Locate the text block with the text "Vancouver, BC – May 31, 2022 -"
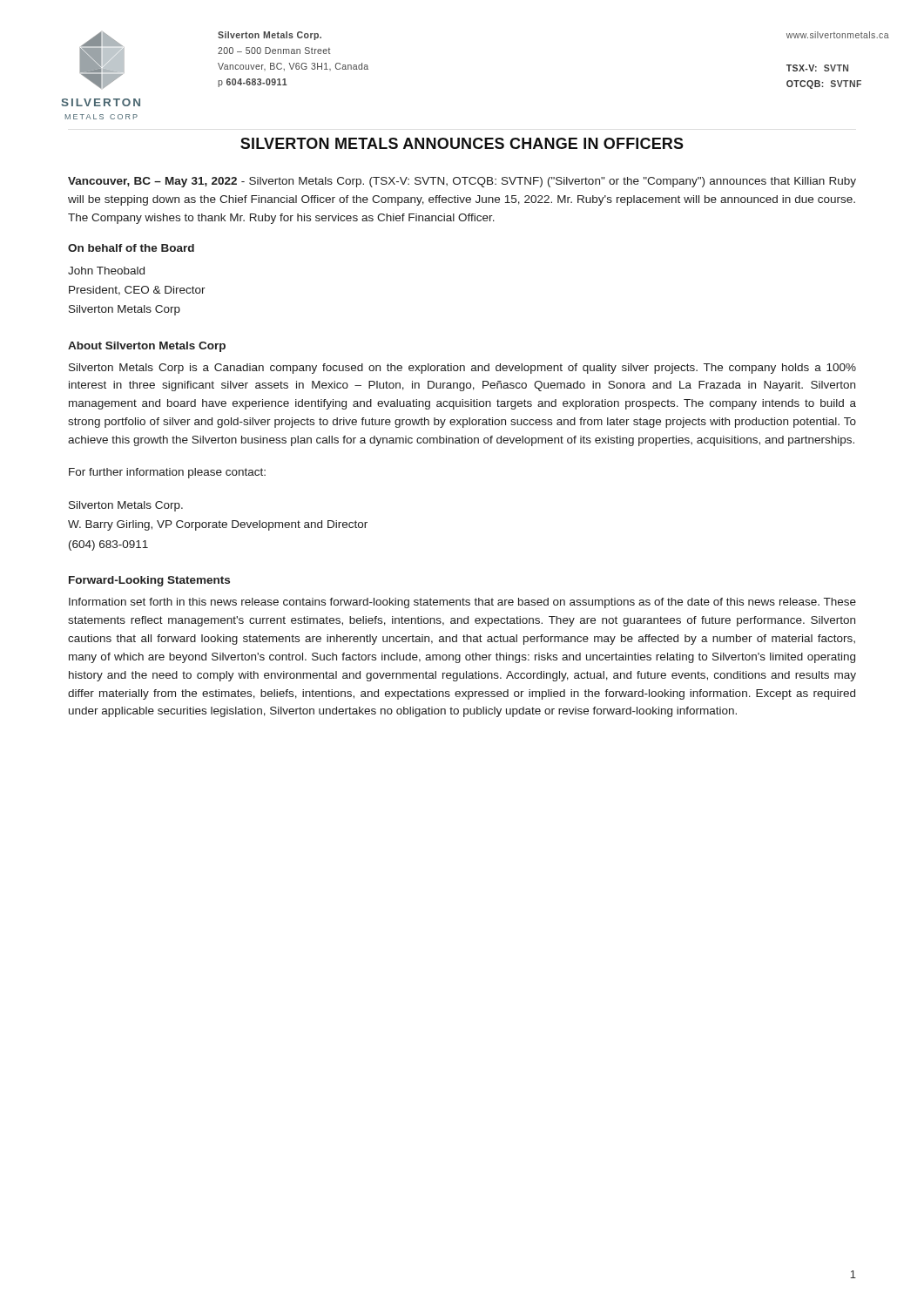 pyautogui.click(x=462, y=199)
